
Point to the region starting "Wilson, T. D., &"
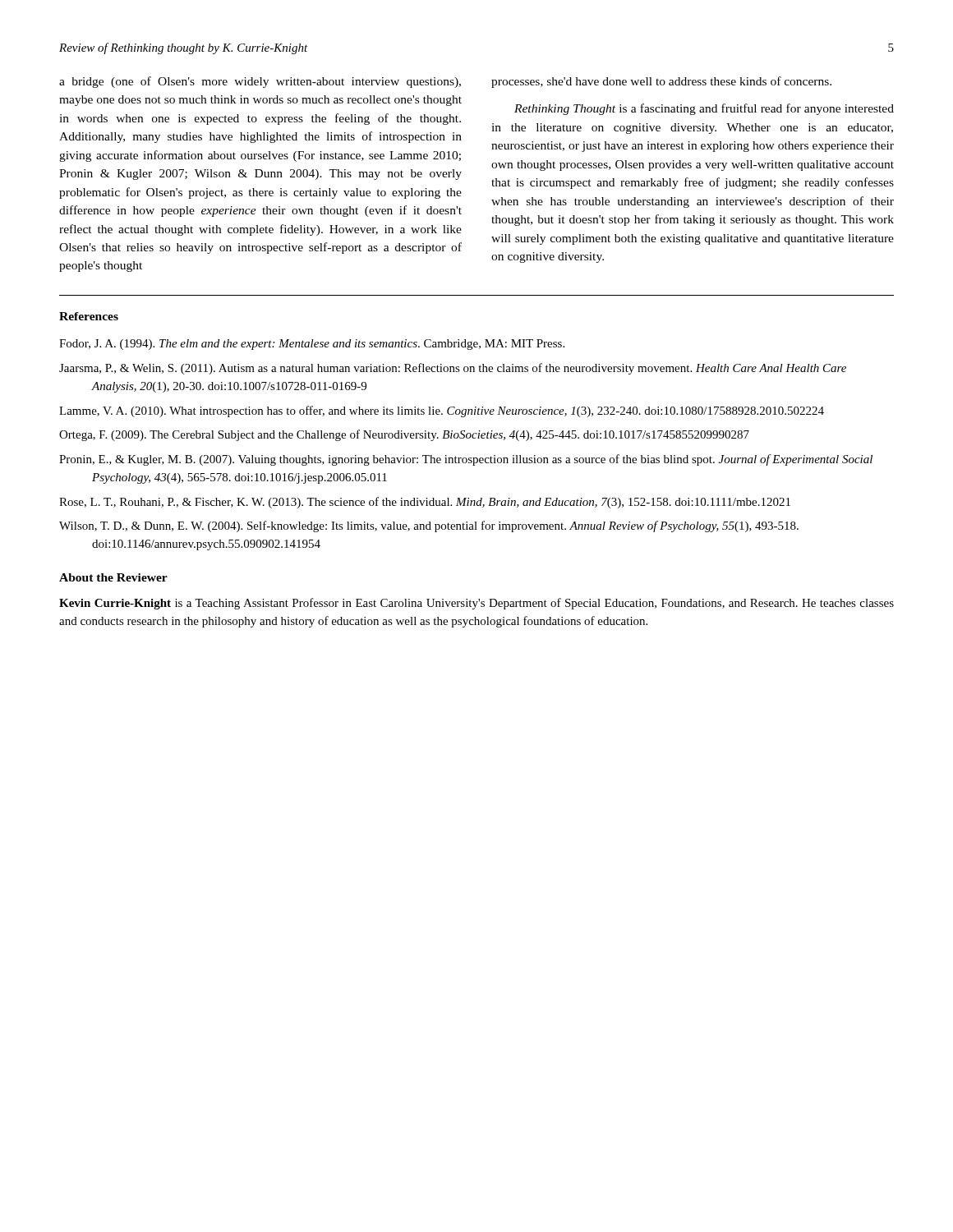429,535
